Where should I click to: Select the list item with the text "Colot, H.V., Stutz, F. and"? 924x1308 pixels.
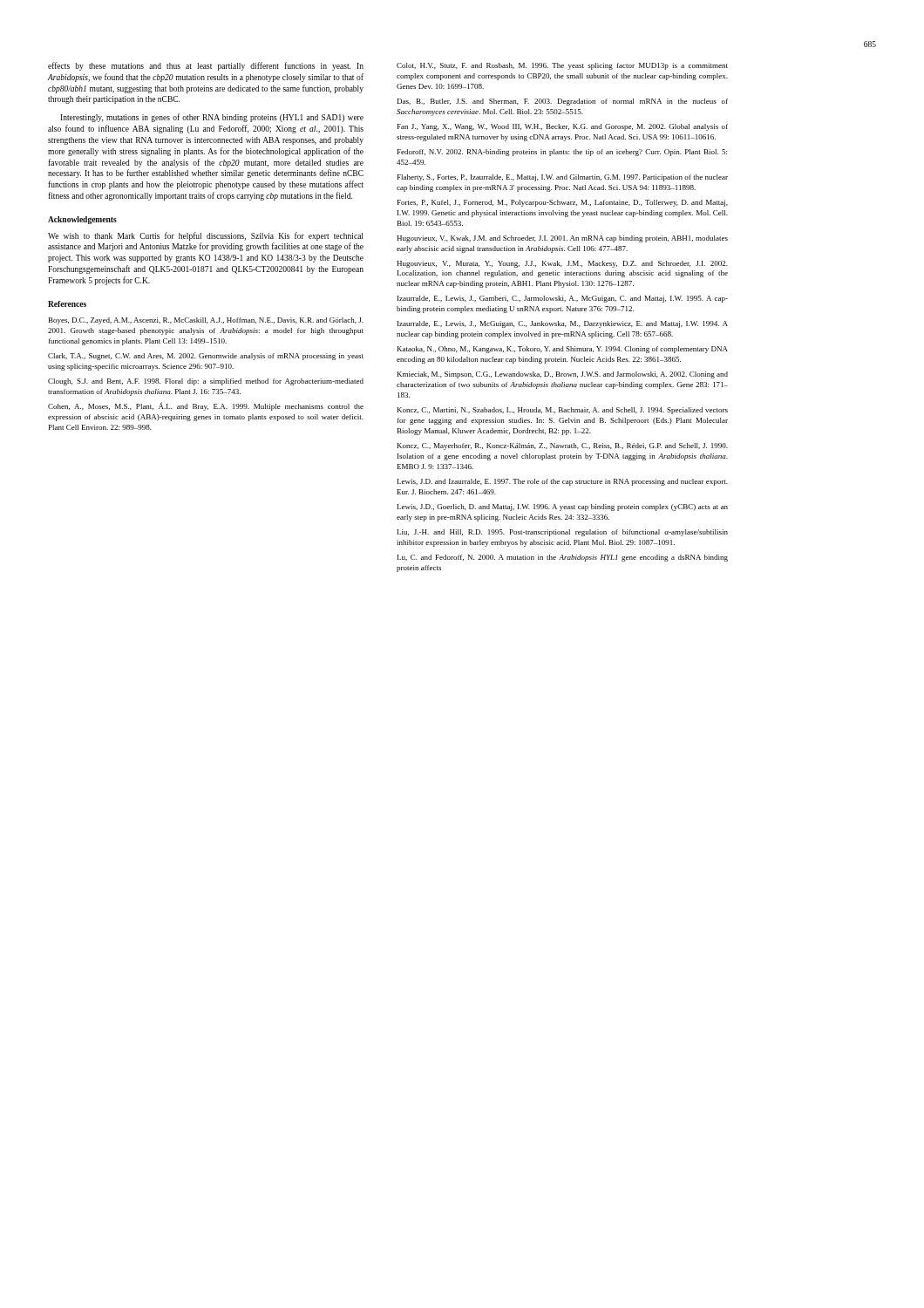(x=562, y=76)
